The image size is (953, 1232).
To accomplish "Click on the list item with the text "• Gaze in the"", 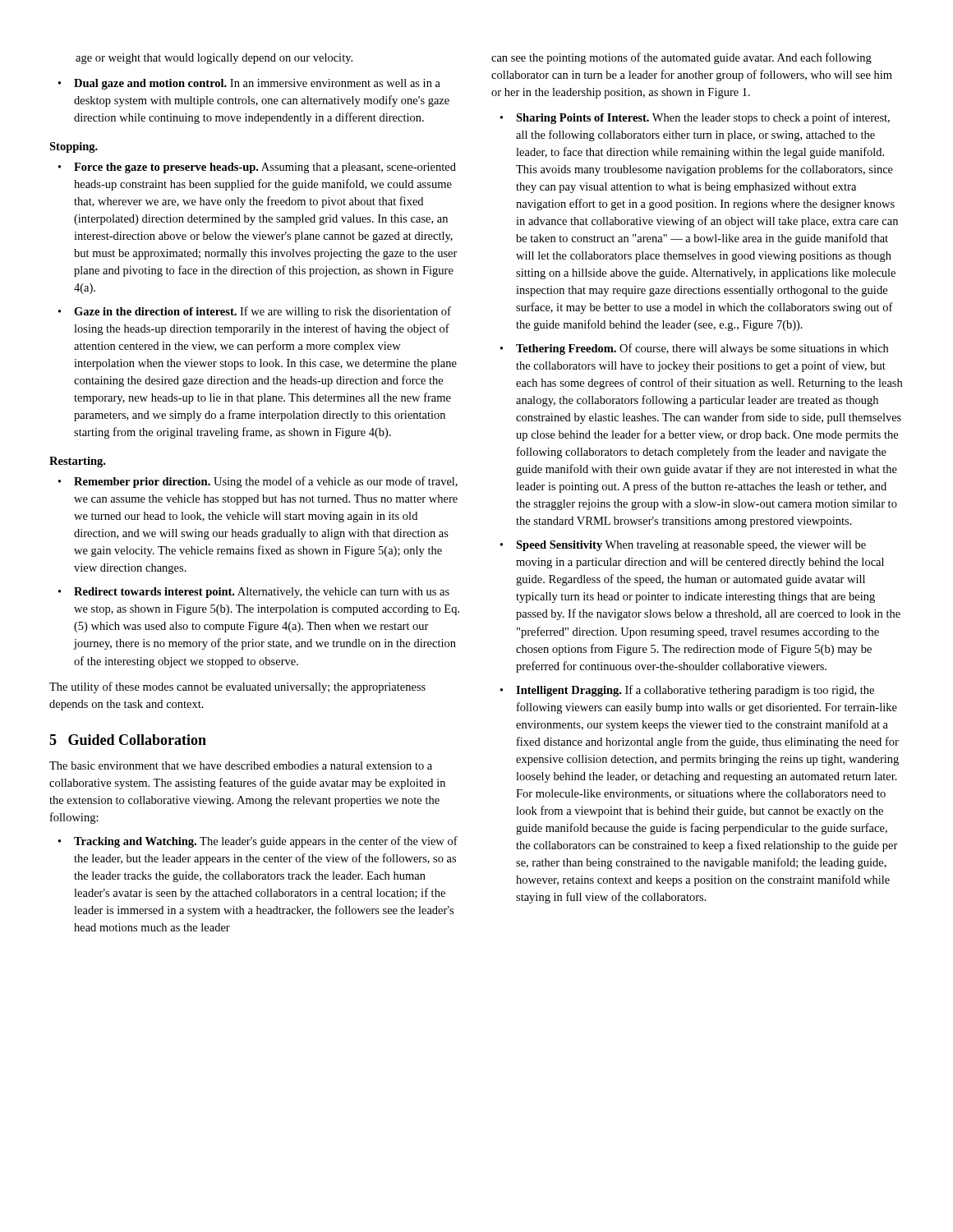I will (x=260, y=372).
